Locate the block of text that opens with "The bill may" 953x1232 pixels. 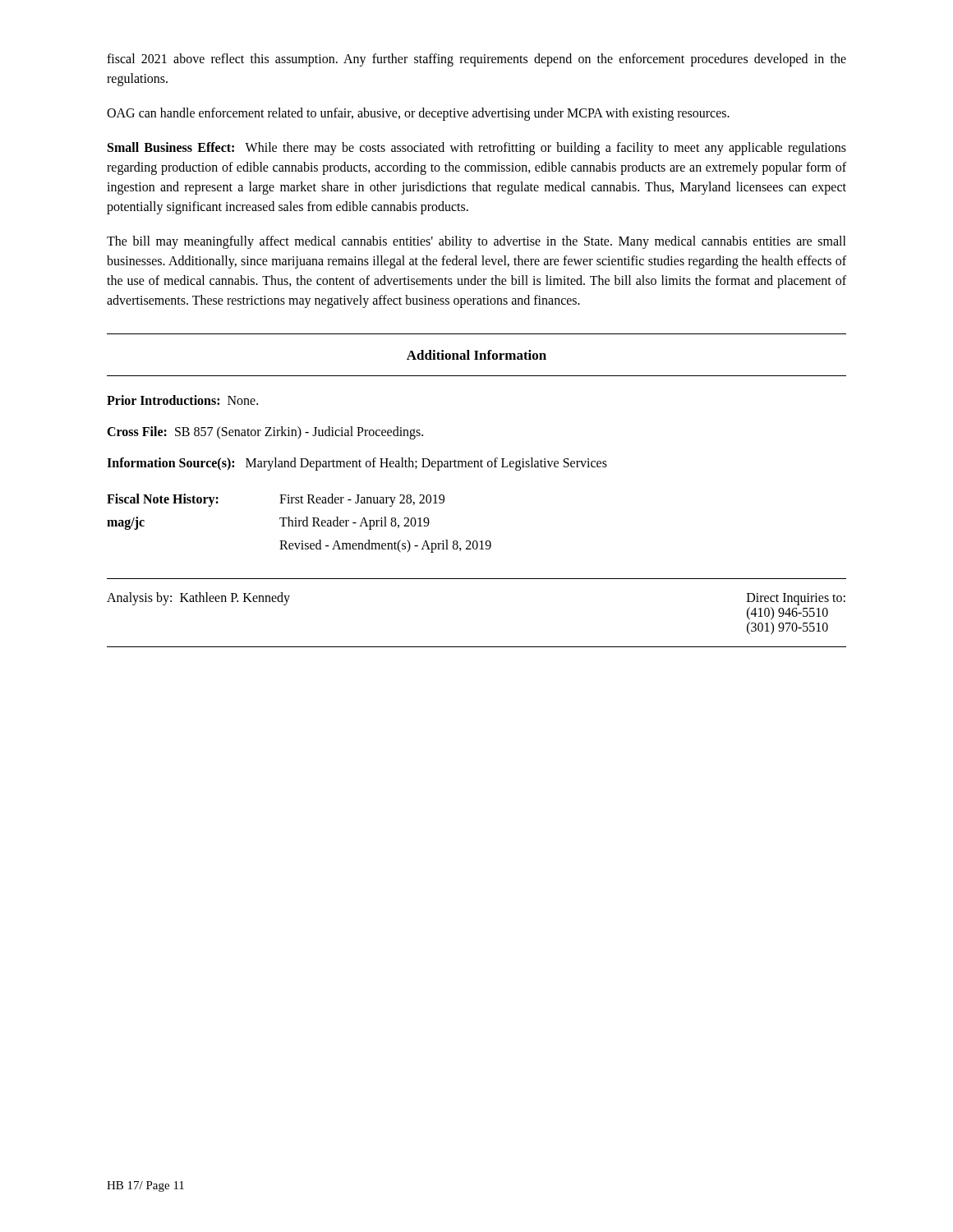coord(476,271)
